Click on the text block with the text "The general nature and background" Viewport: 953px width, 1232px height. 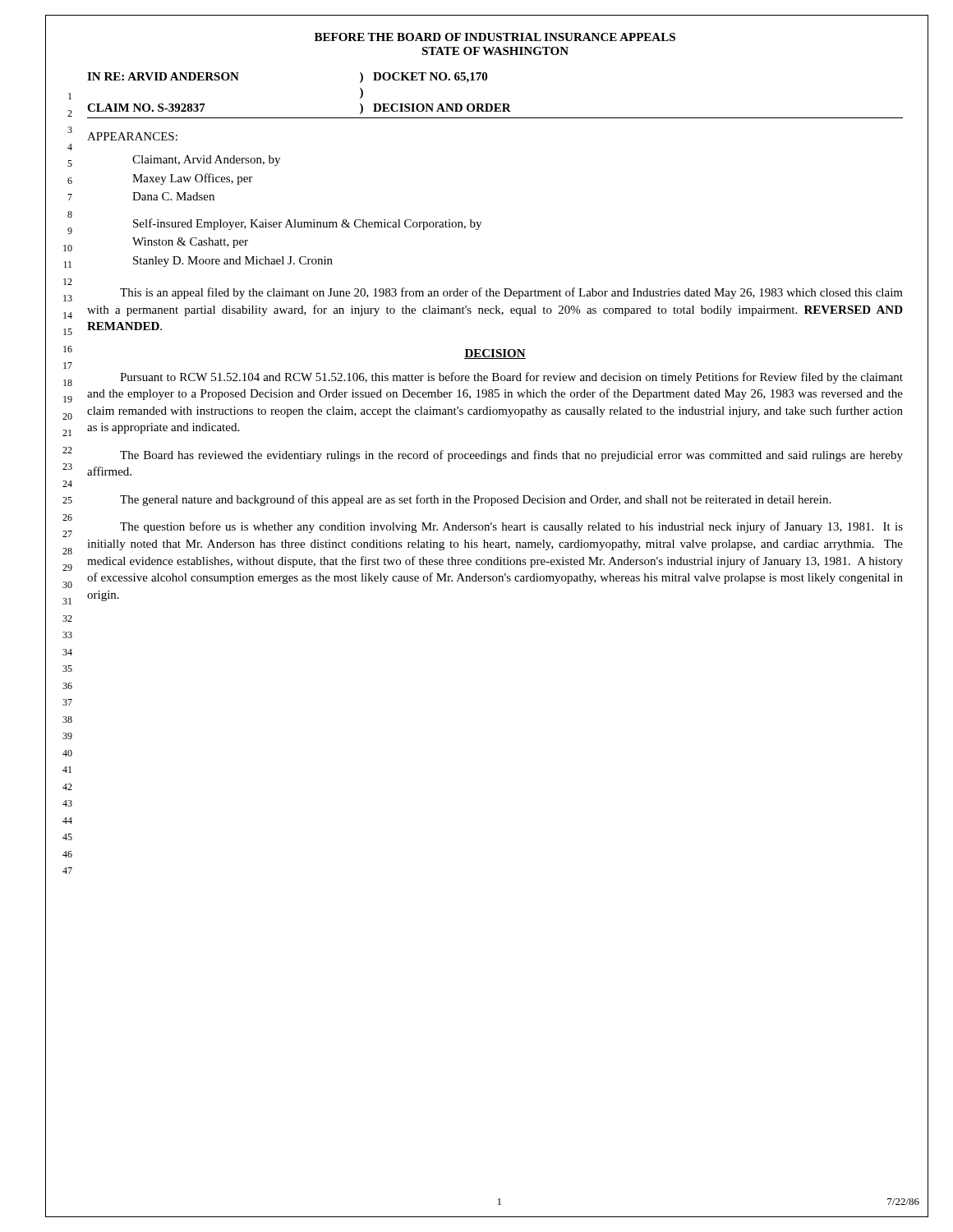coord(476,499)
